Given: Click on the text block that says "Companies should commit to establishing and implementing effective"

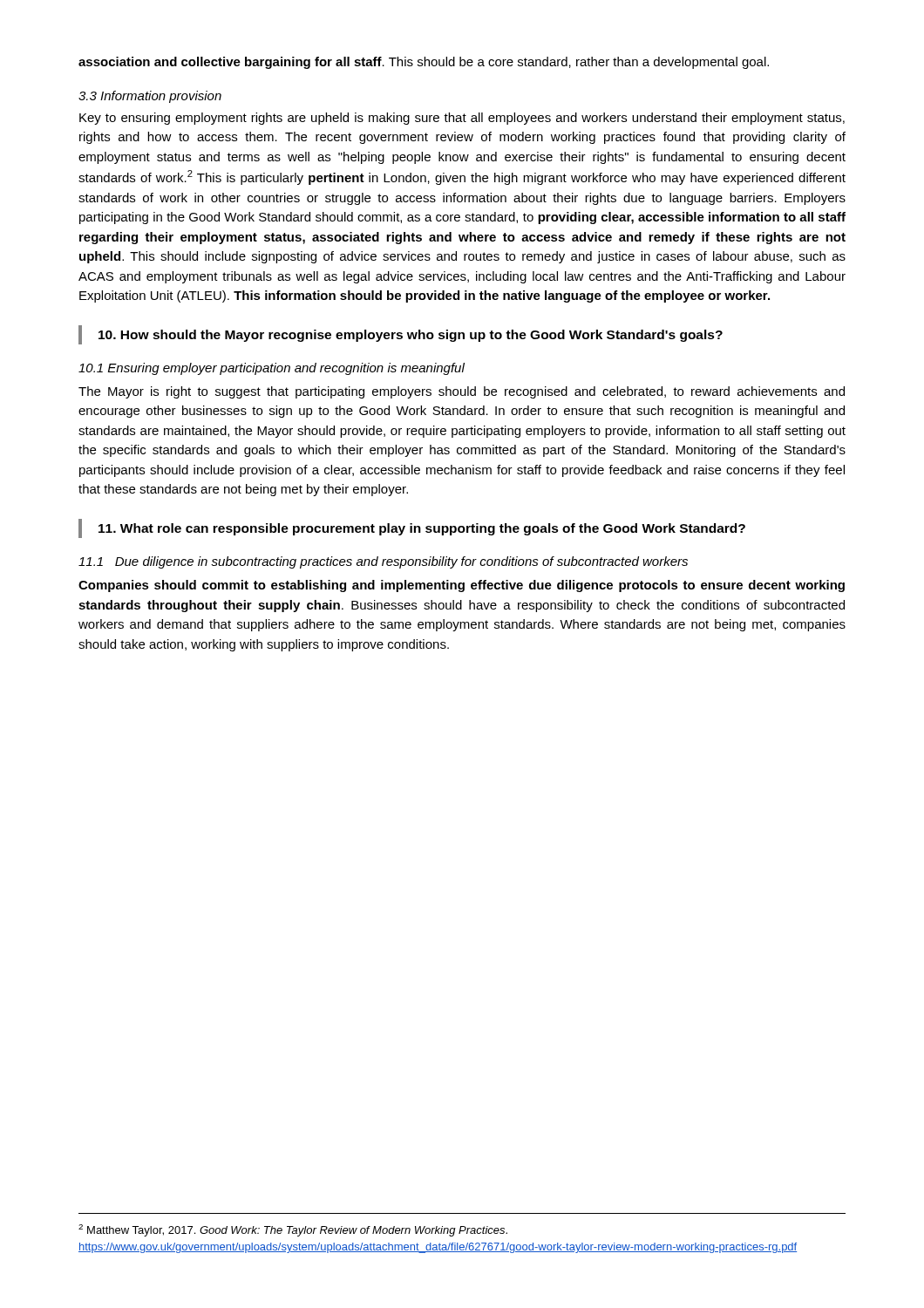Looking at the screenshot, I should [462, 614].
